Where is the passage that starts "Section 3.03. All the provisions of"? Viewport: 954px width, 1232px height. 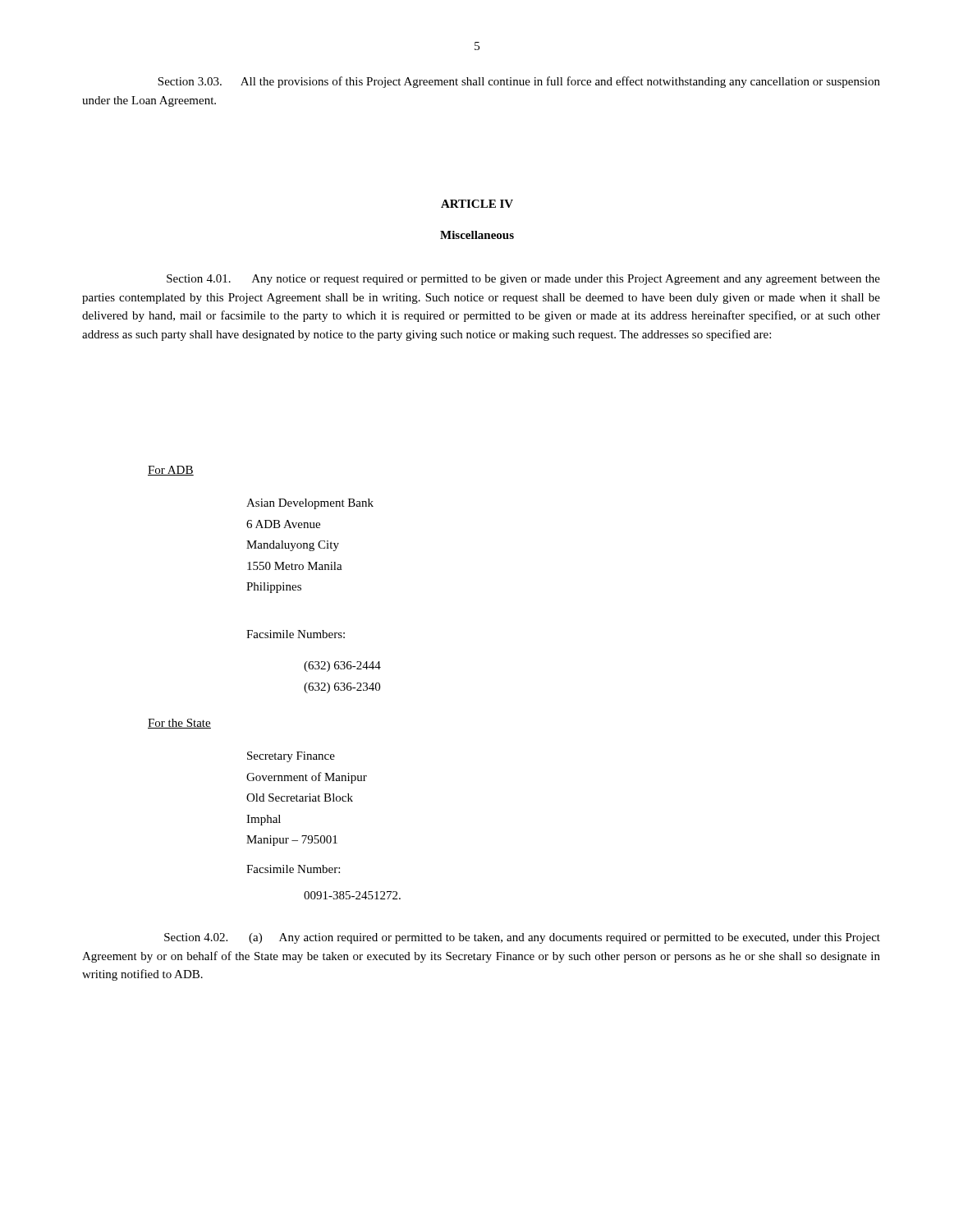481,91
